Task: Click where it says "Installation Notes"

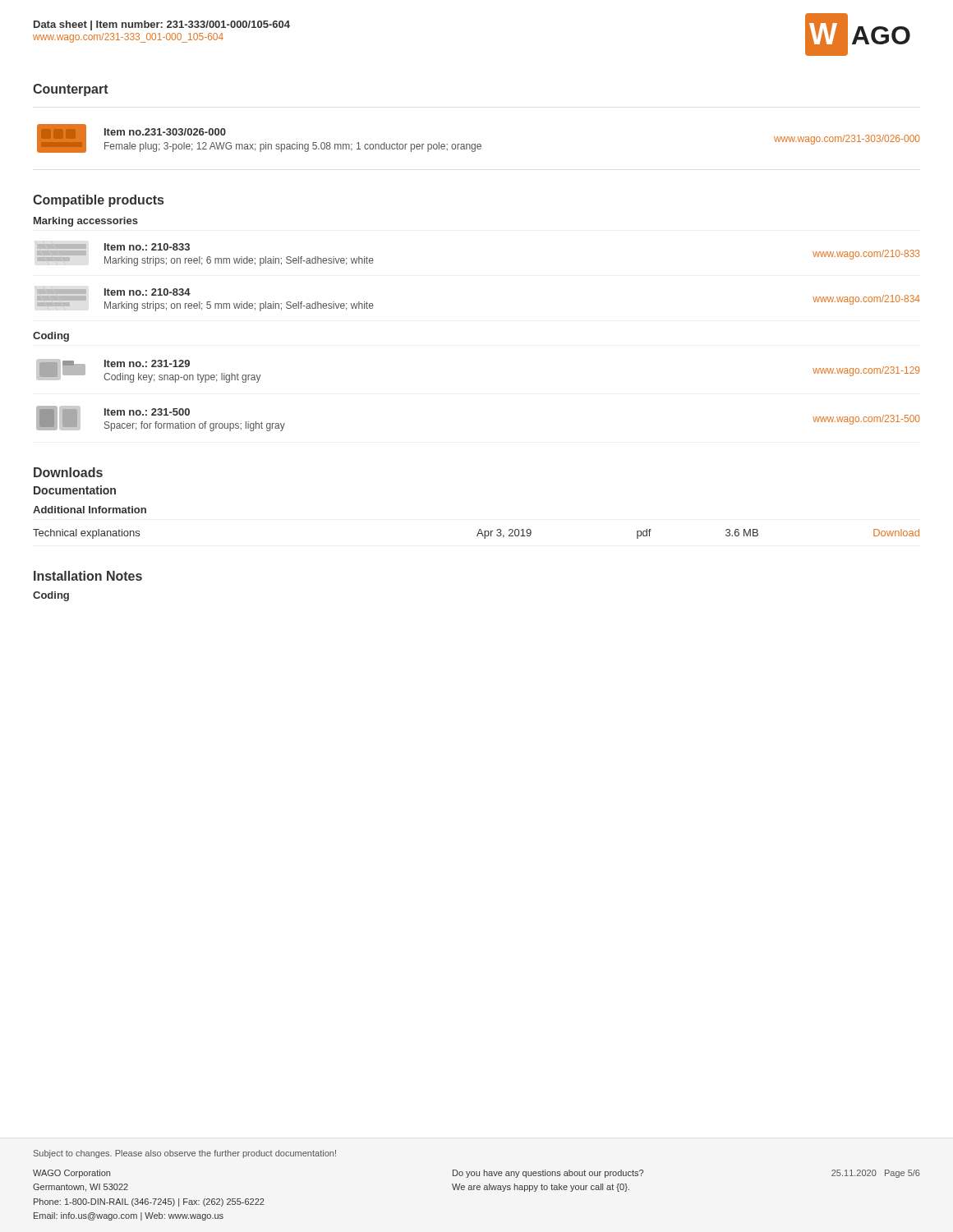Action: click(x=88, y=576)
